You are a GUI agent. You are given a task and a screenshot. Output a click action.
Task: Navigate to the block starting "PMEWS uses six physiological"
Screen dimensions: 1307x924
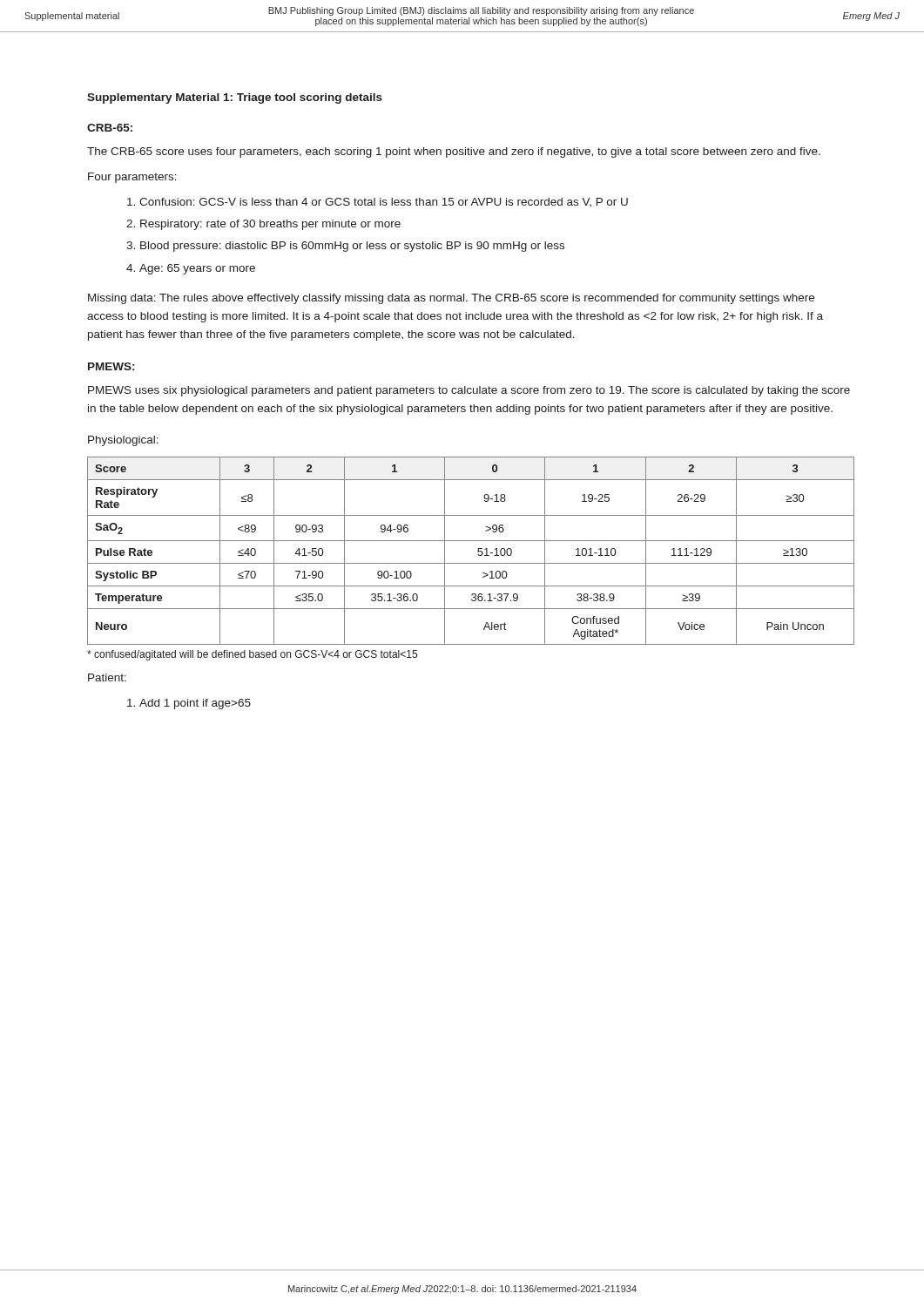pyautogui.click(x=471, y=399)
